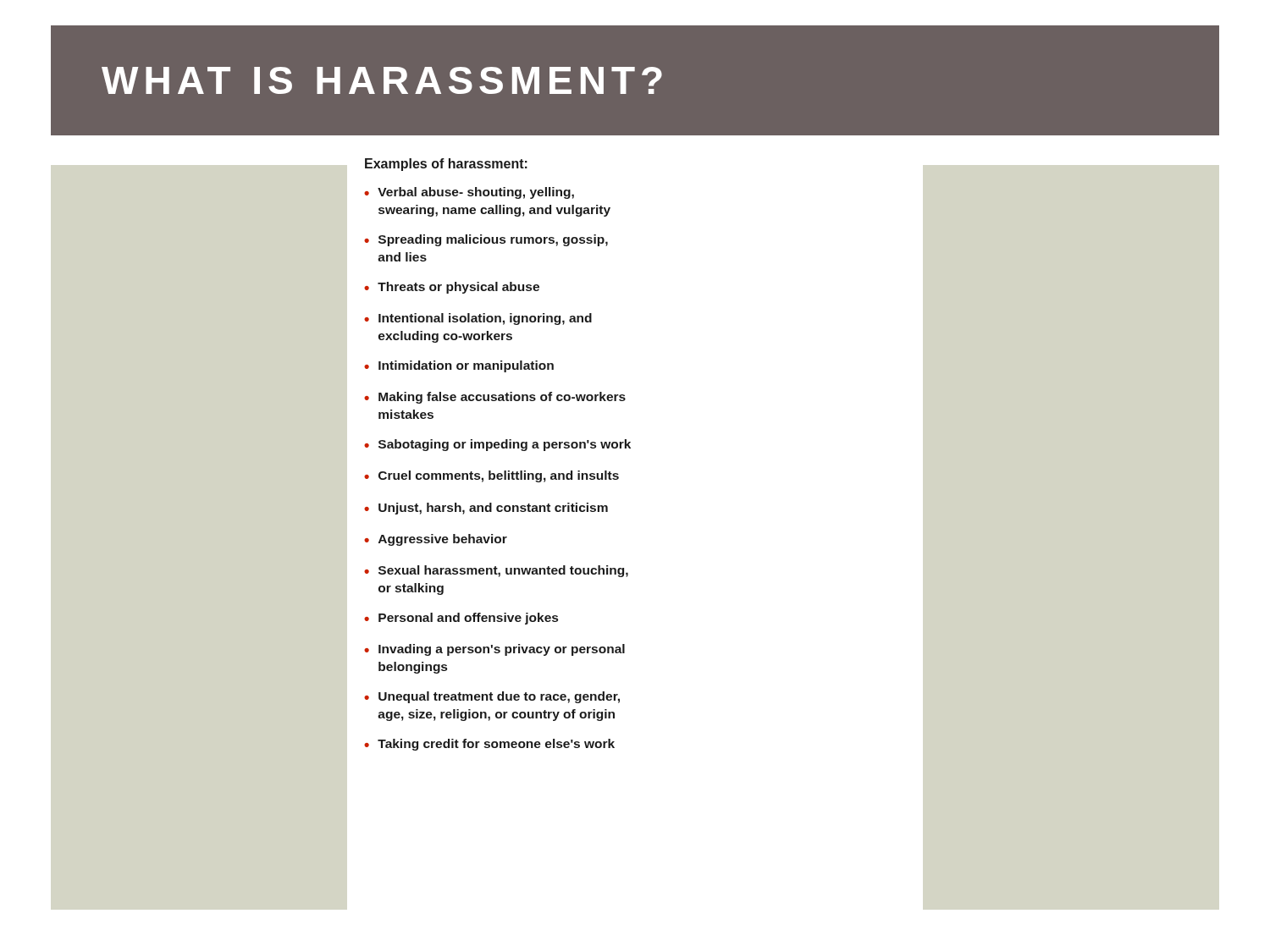Click on the list item that says "Spreading malicious rumors, gossip,and lies"

pos(486,240)
